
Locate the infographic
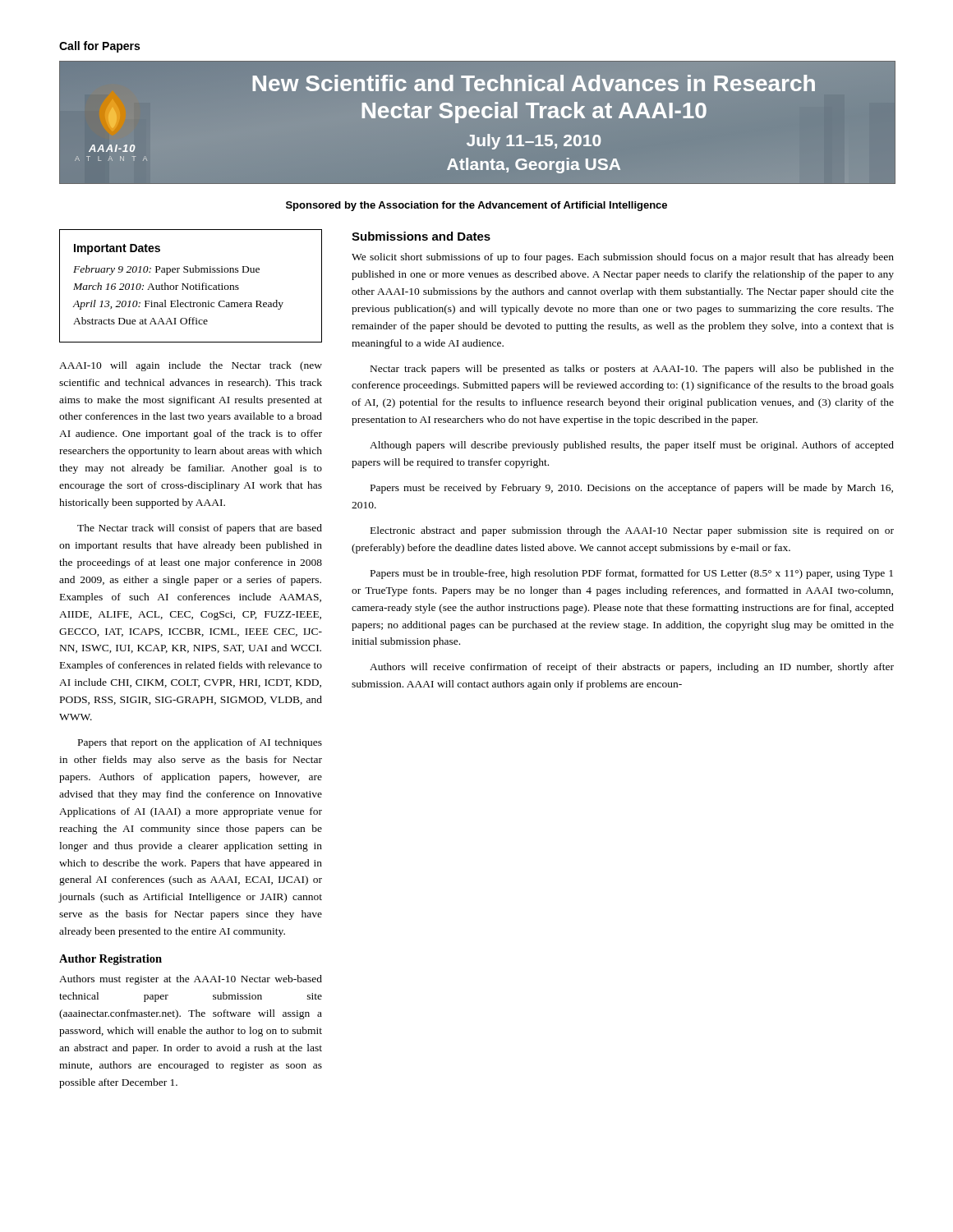[477, 122]
